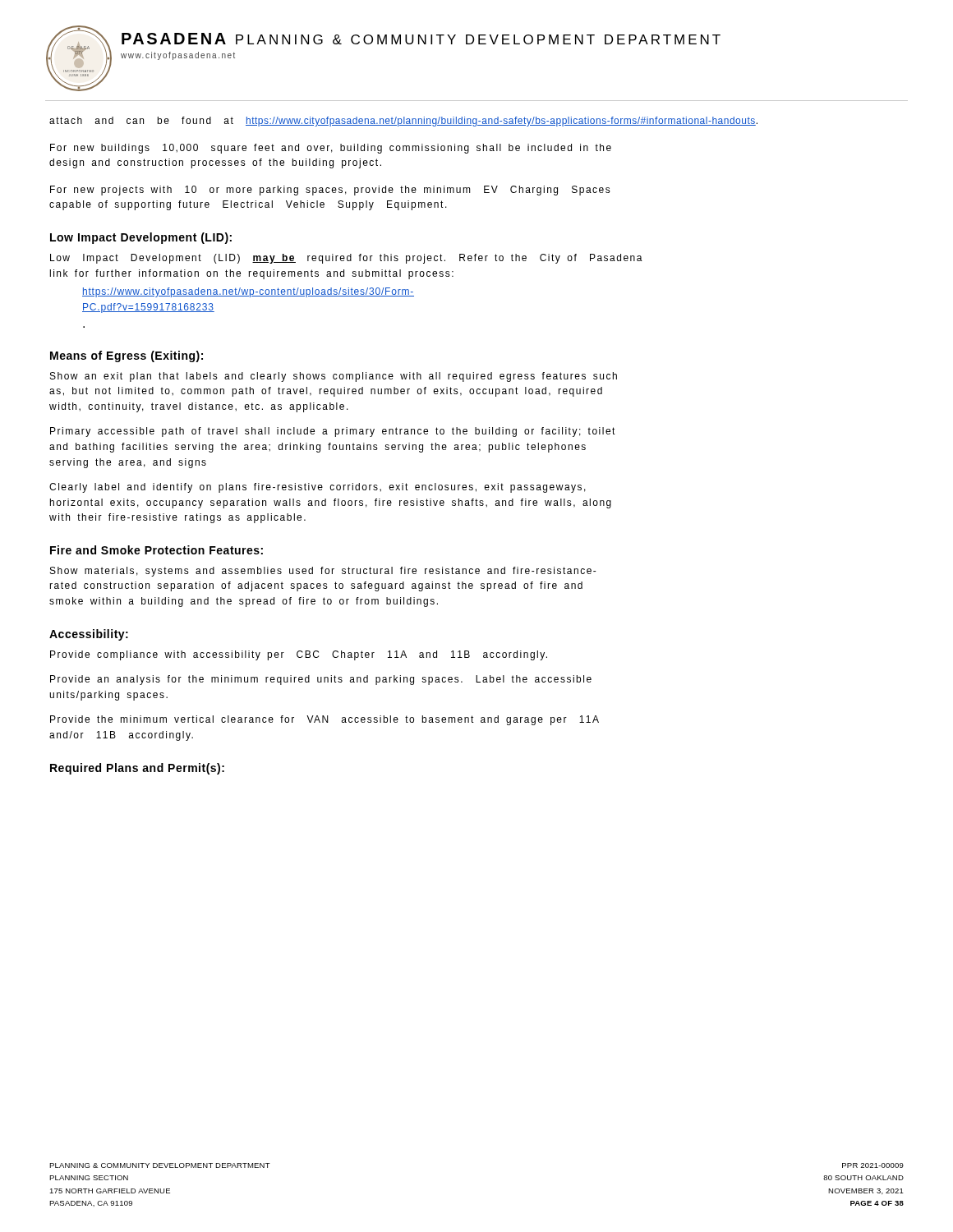Find the region starting "For new projects with 10 or more parking"
The width and height of the screenshot is (953, 1232).
coord(330,197)
